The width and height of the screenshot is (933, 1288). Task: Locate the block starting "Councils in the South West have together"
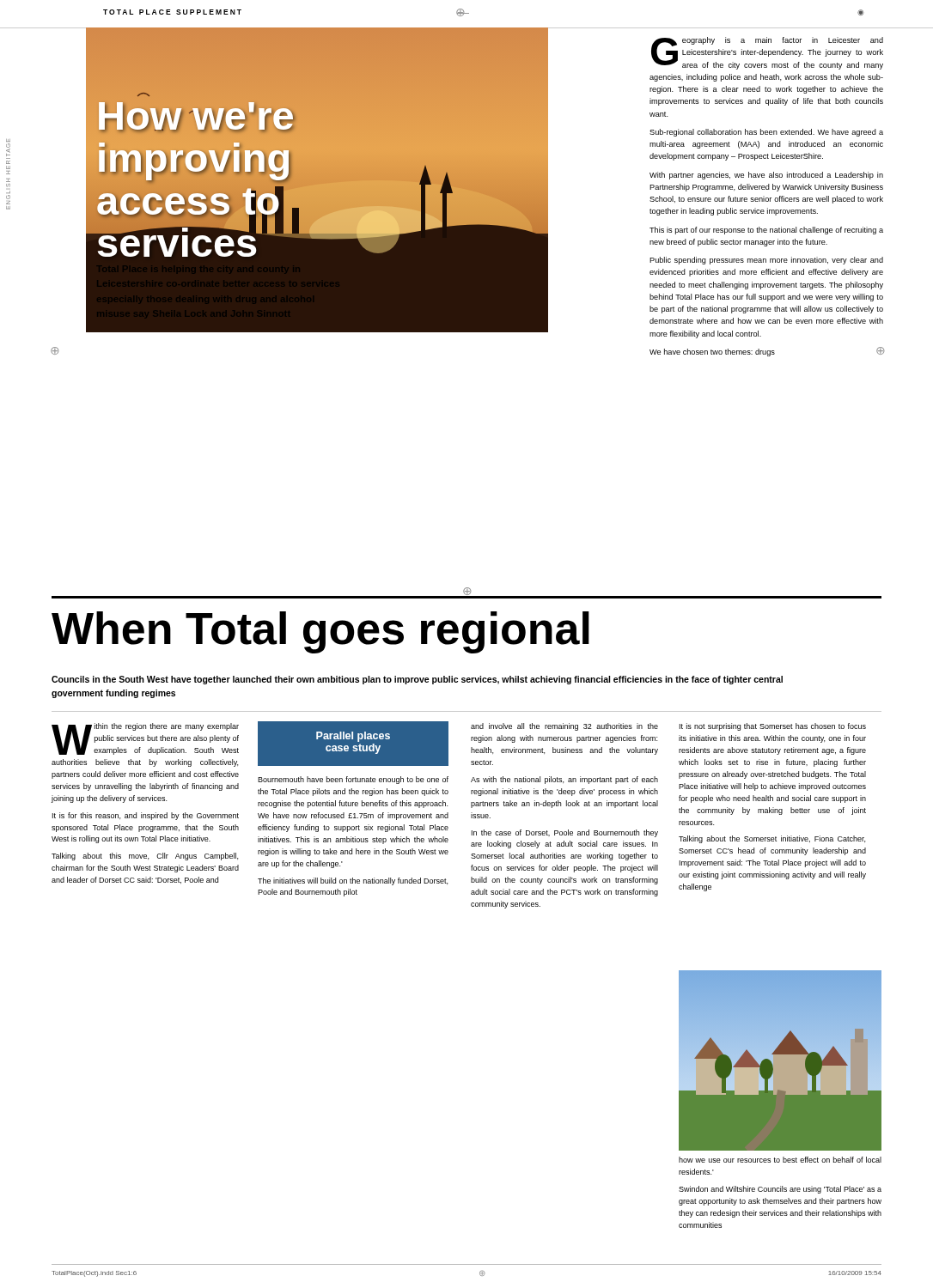(x=425, y=687)
